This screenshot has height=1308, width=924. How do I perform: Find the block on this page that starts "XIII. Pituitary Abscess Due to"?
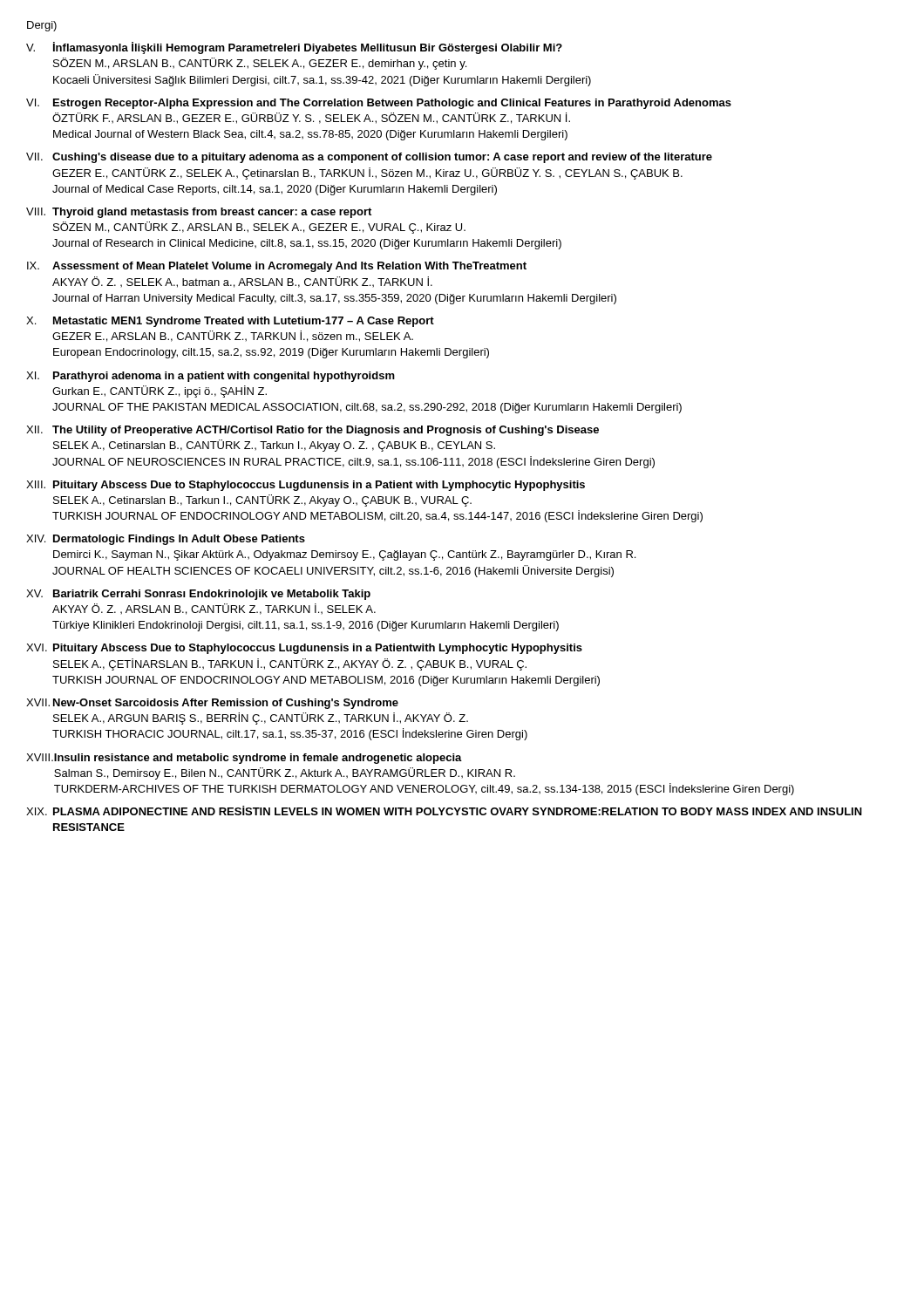[x=471, y=501]
